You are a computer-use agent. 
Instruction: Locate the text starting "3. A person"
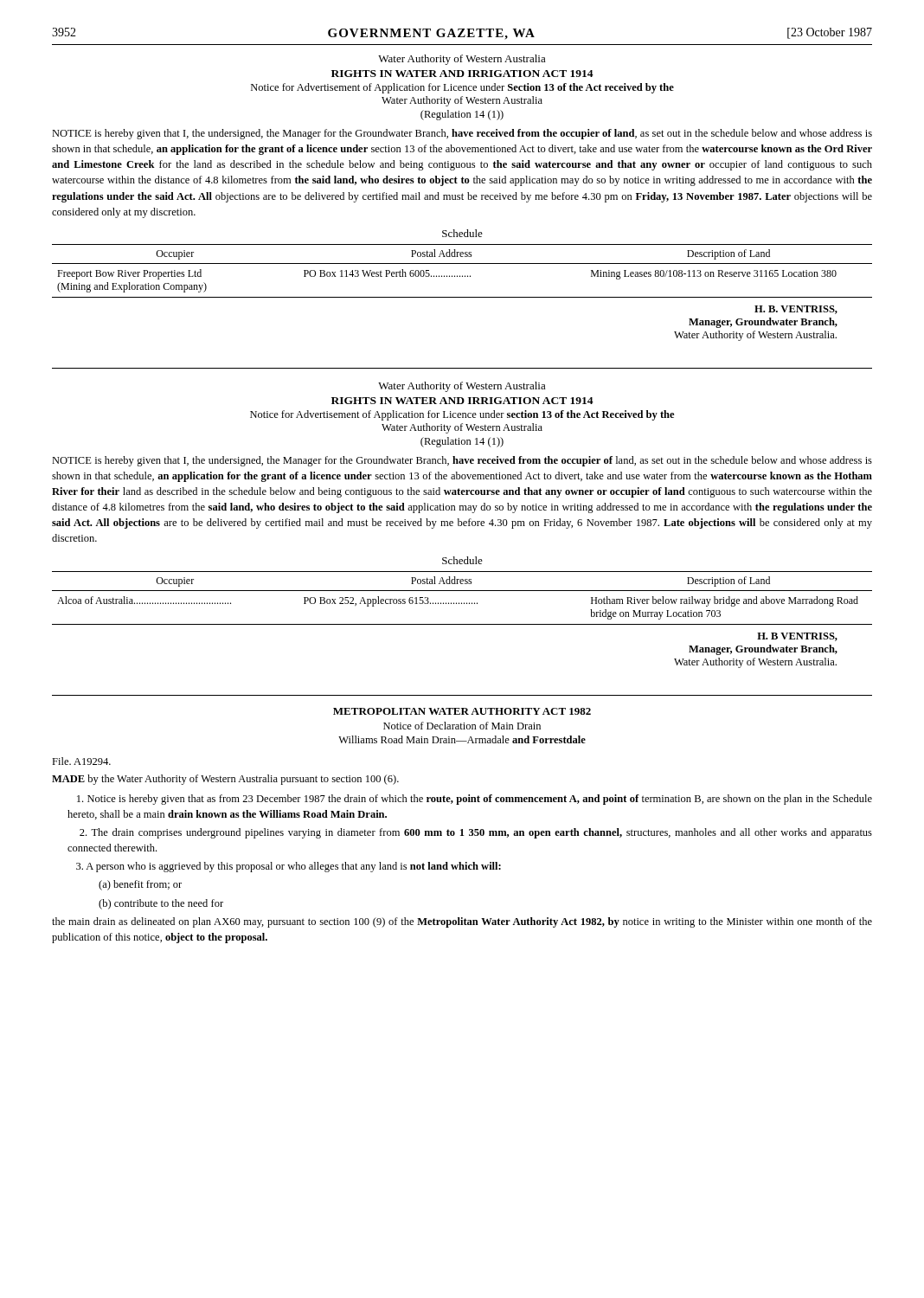pos(284,866)
